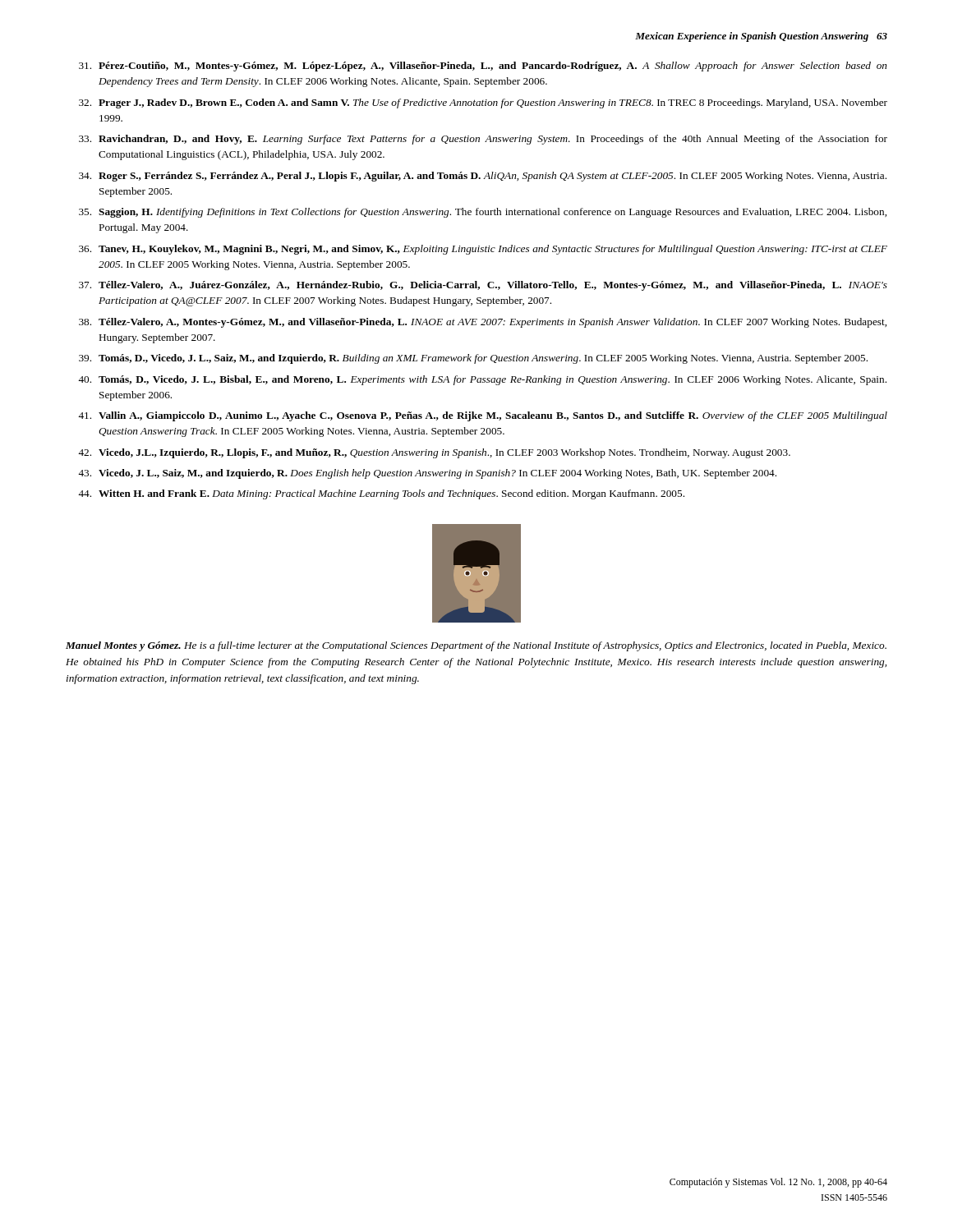The width and height of the screenshot is (953, 1232).
Task: Locate the block of text that opens with "33. Ravichandran, D., and Hovy, E."
Action: click(476, 146)
